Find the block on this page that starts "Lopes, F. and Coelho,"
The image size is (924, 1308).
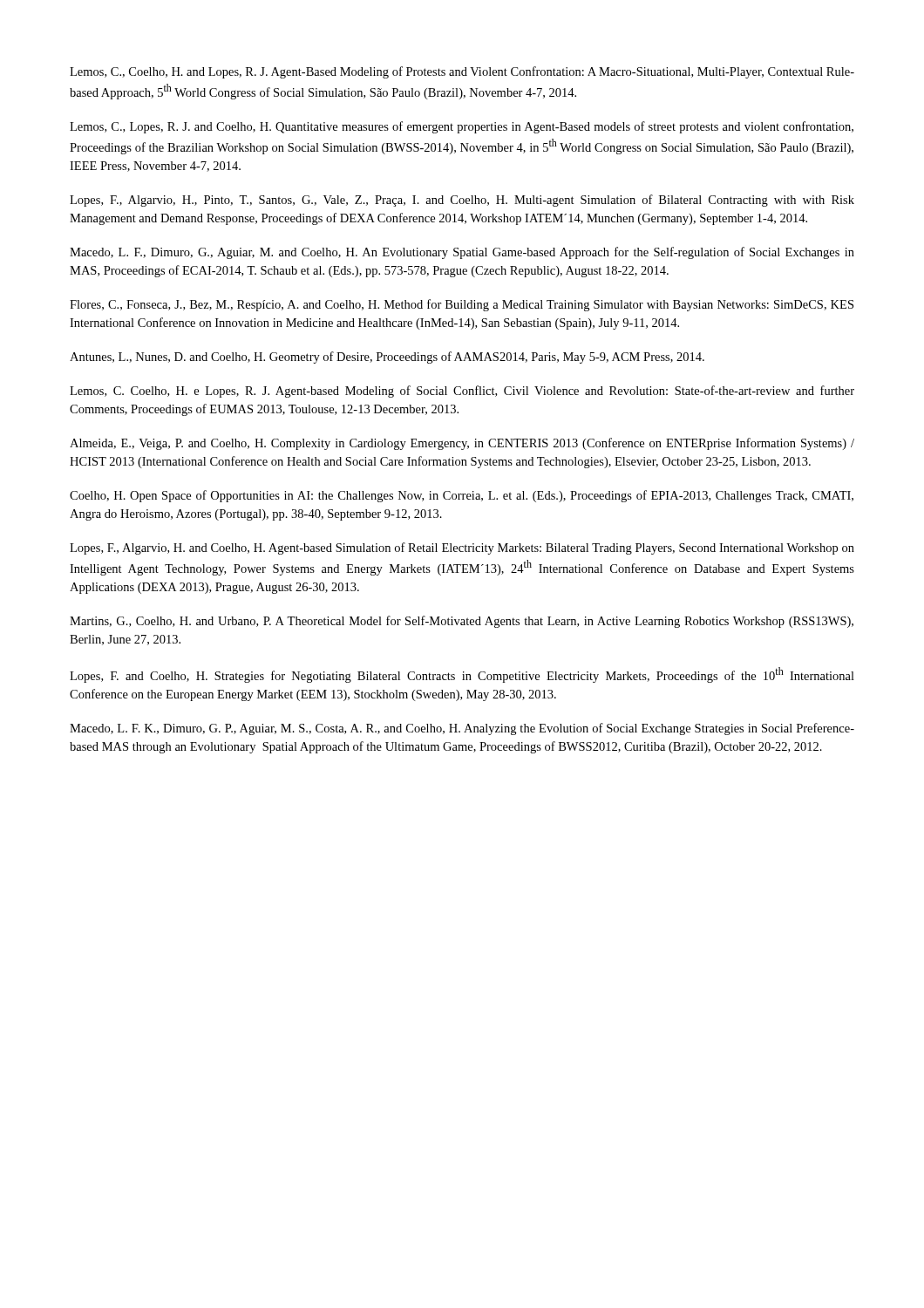click(x=462, y=683)
